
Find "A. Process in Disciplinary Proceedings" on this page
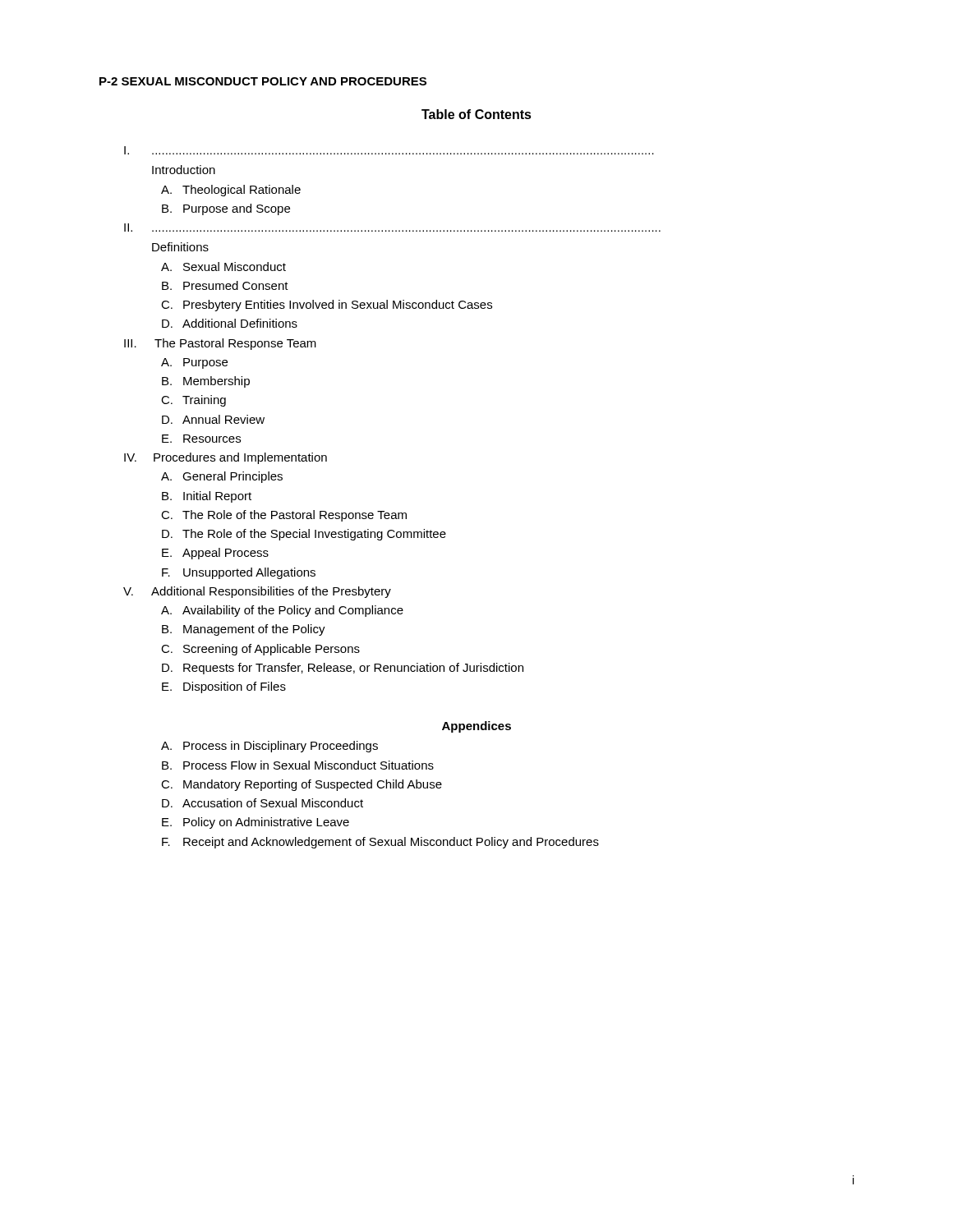[269, 747]
